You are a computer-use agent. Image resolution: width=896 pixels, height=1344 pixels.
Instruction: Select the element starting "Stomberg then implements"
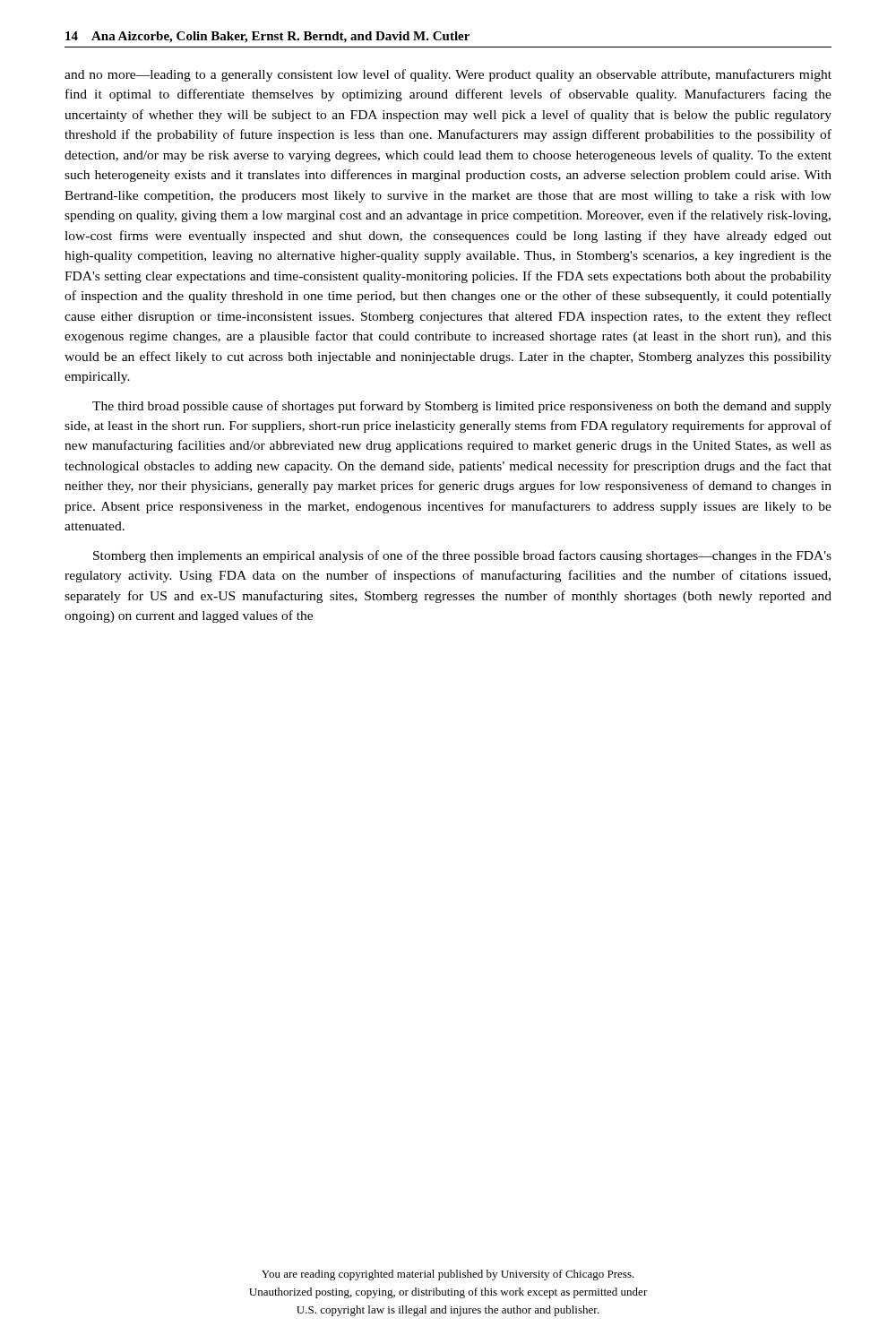coord(448,586)
